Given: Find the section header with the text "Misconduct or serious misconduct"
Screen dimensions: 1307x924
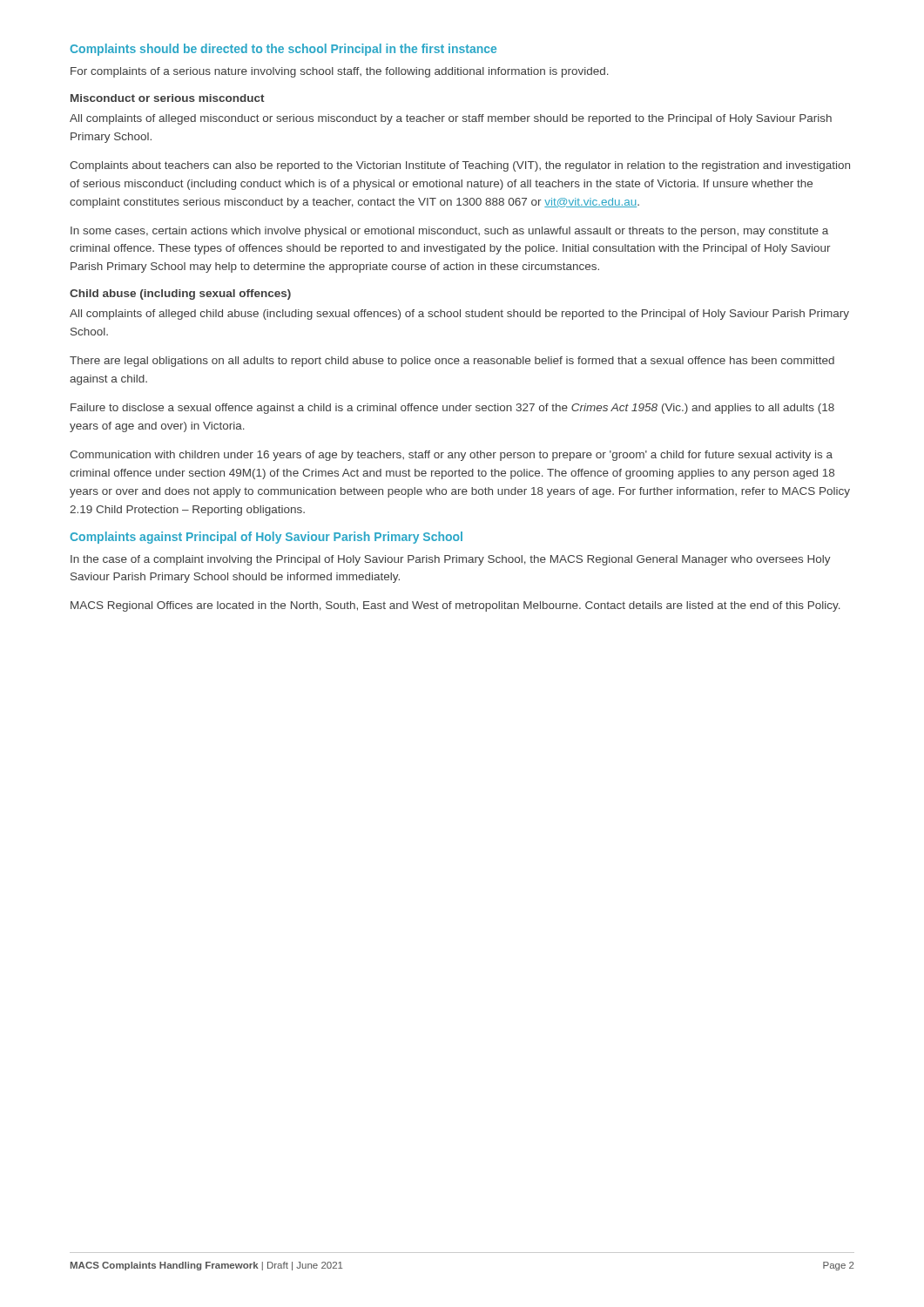Looking at the screenshot, I should (x=167, y=98).
